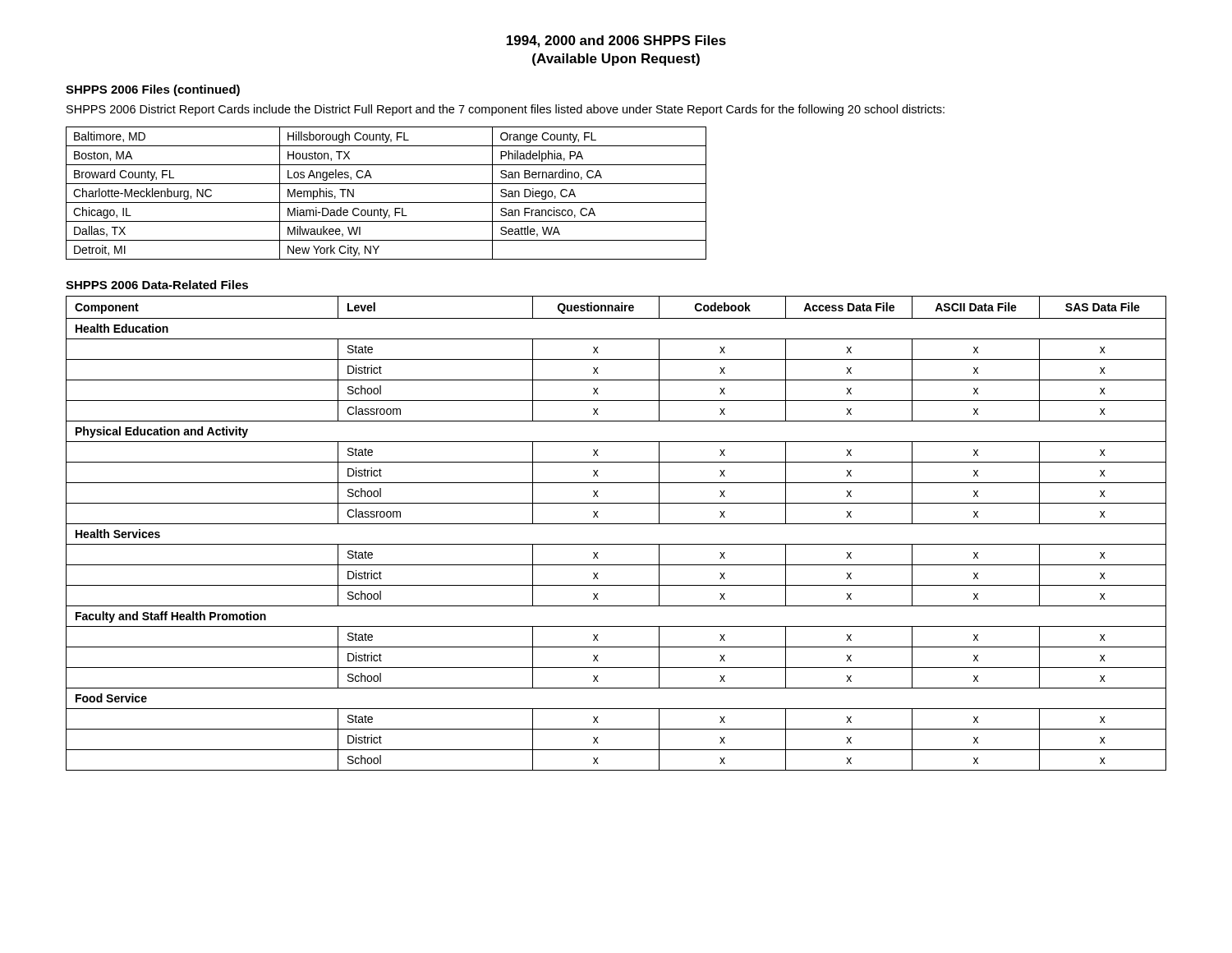Point to the title beginning "1994, 2000 and"
This screenshot has width=1232, height=953.
click(616, 41)
